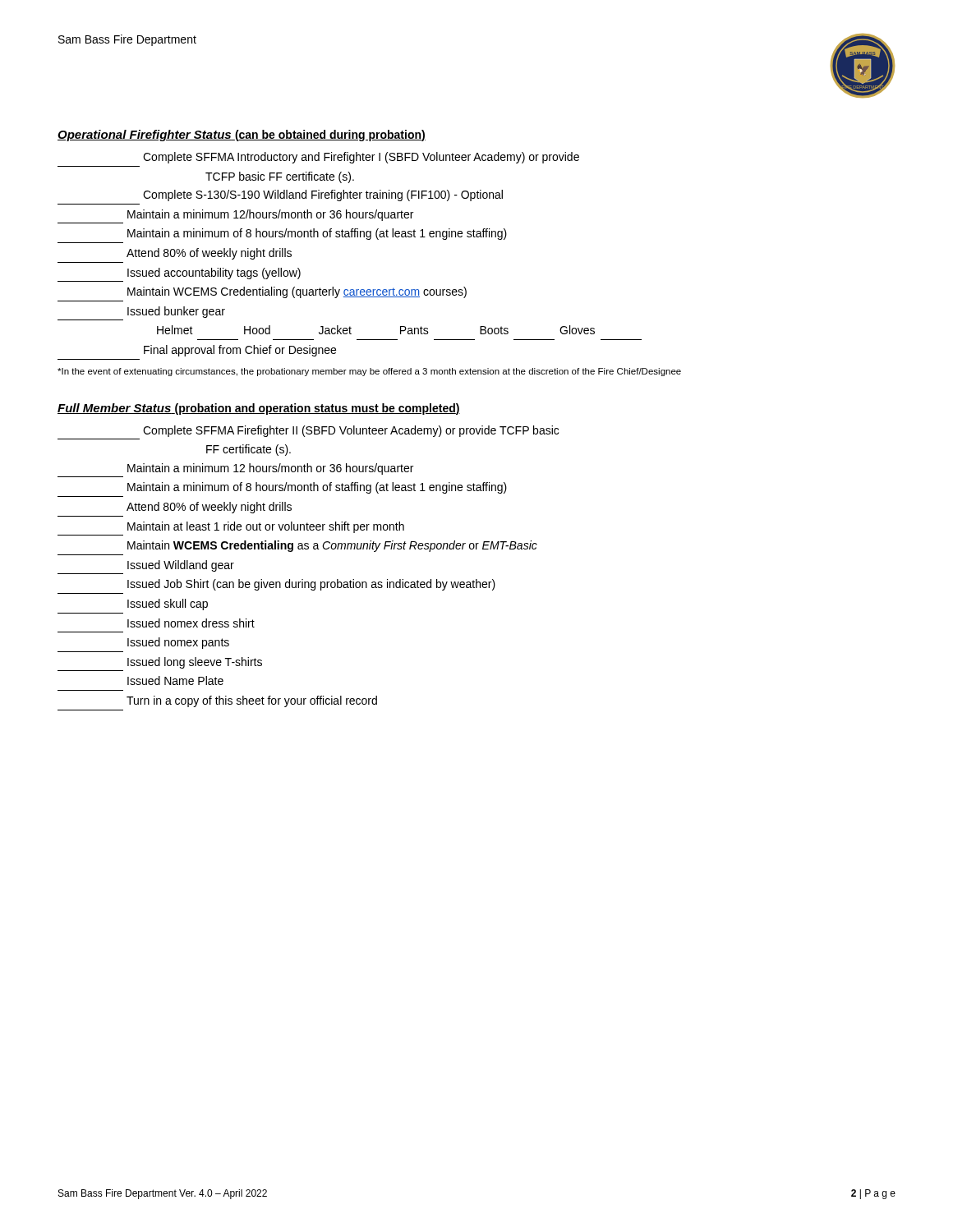
Task: Point to the block beginning "Maintain at least 1 ride"
Action: click(x=266, y=527)
